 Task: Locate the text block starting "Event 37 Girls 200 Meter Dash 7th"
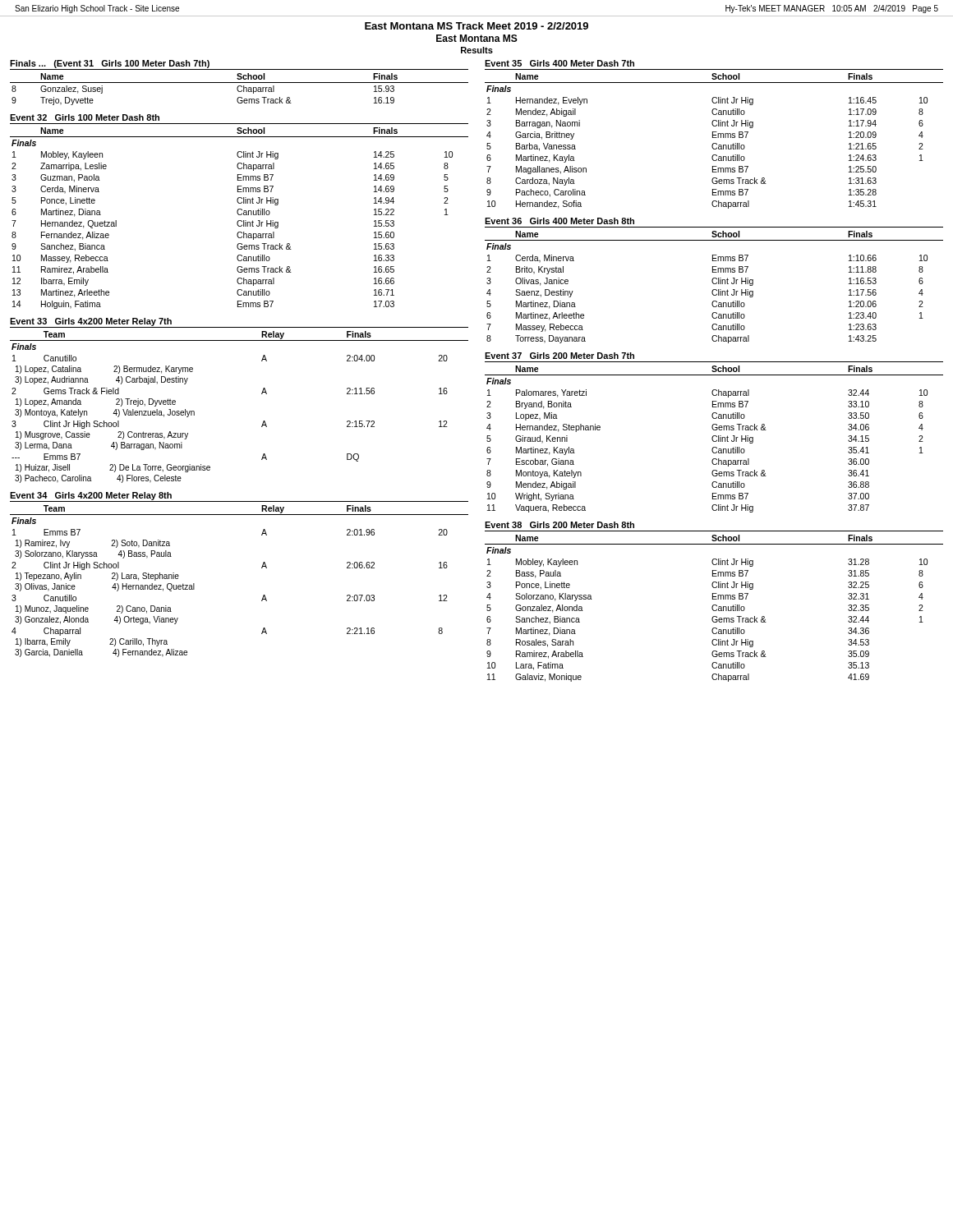pyautogui.click(x=560, y=356)
